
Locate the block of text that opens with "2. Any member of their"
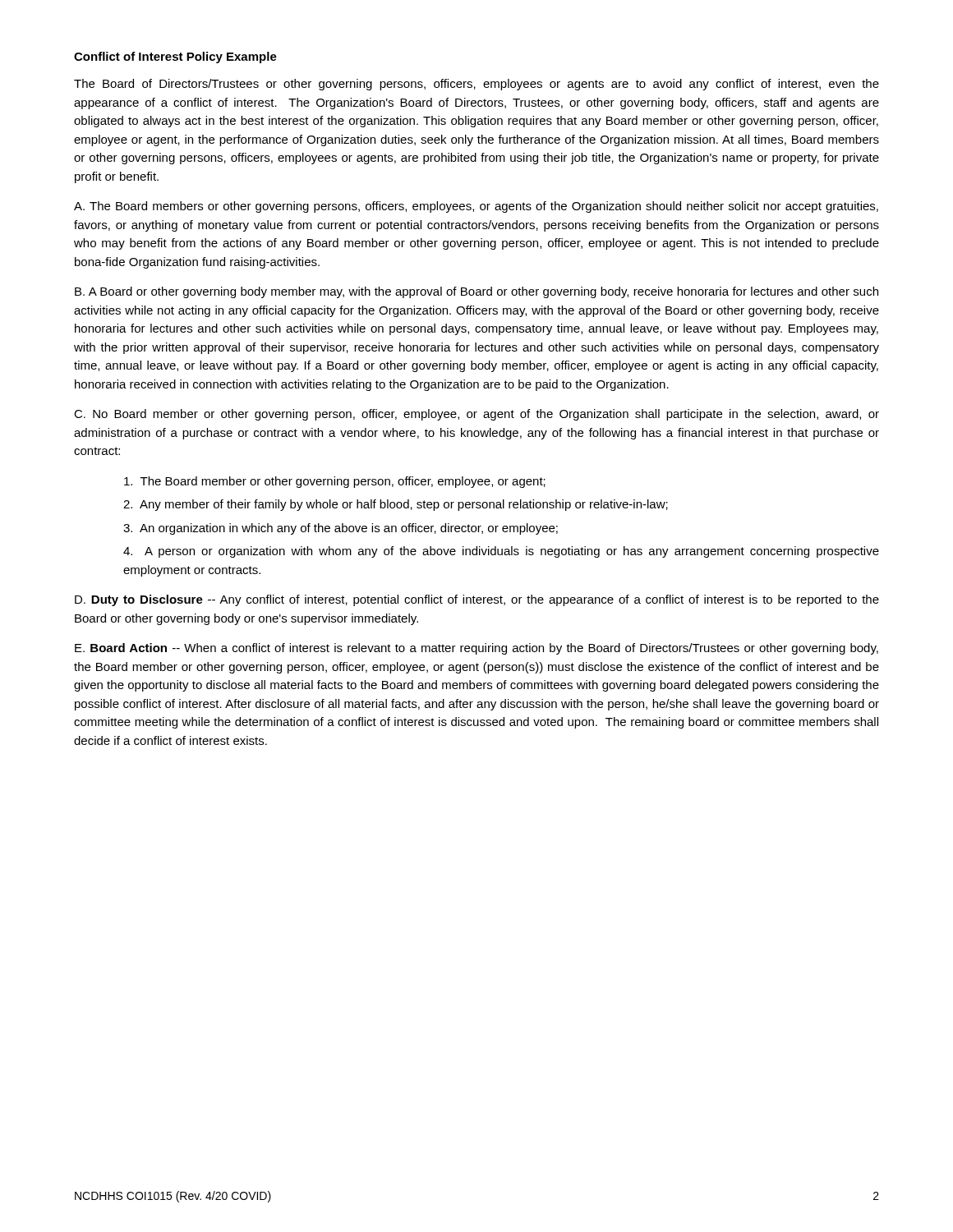[x=396, y=504]
